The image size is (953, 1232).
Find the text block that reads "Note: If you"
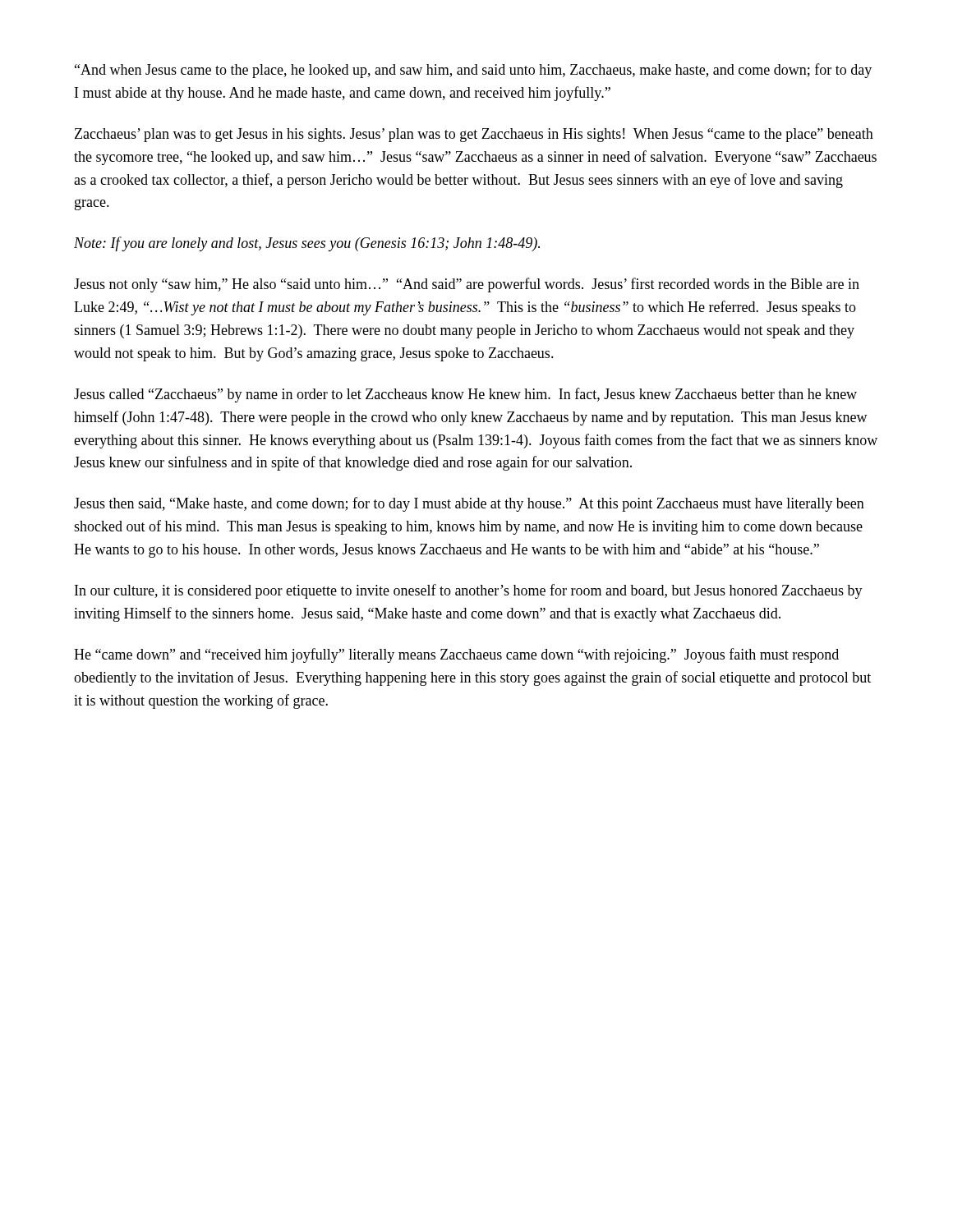tap(308, 243)
